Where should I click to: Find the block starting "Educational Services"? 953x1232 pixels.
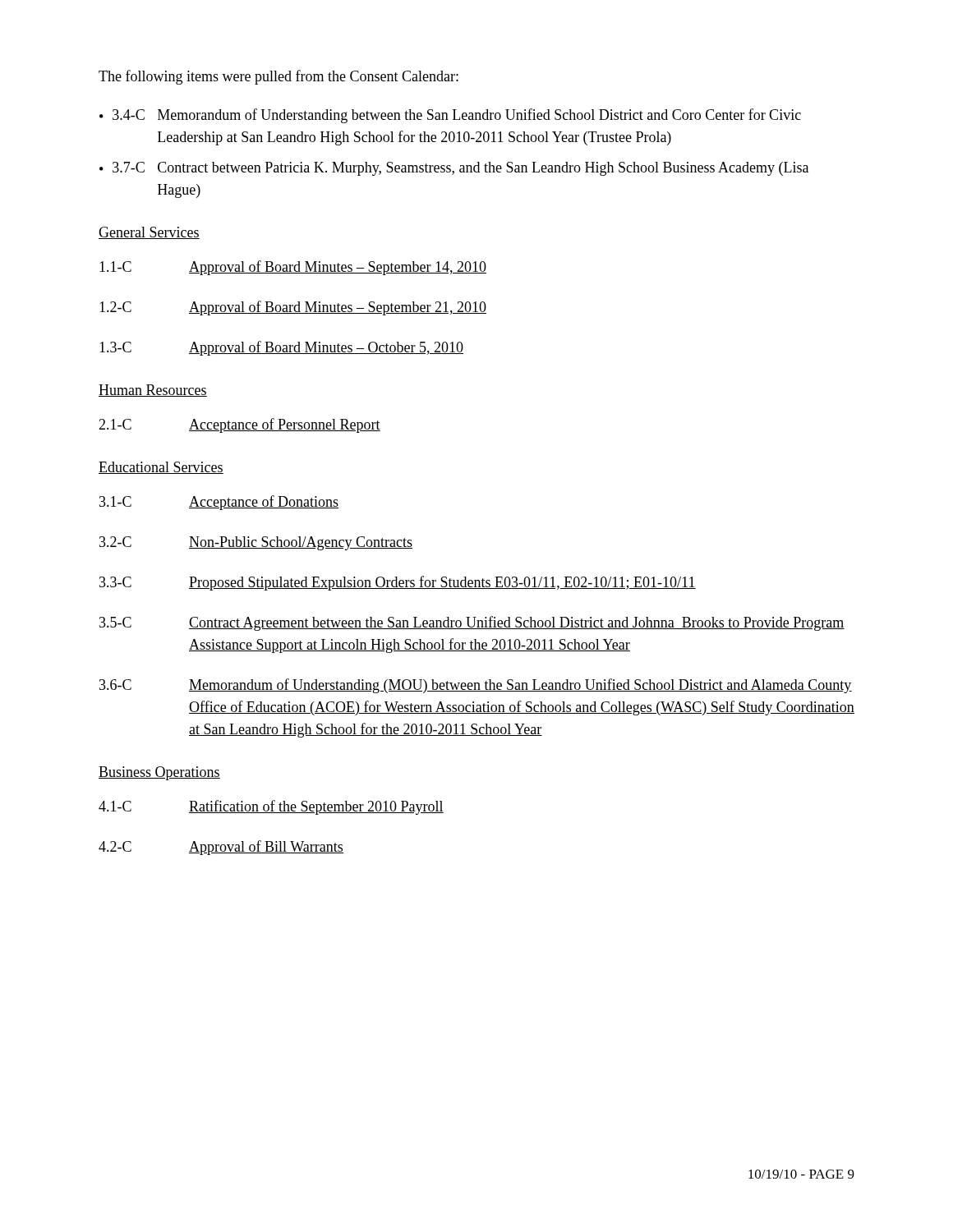coord(161,467)
